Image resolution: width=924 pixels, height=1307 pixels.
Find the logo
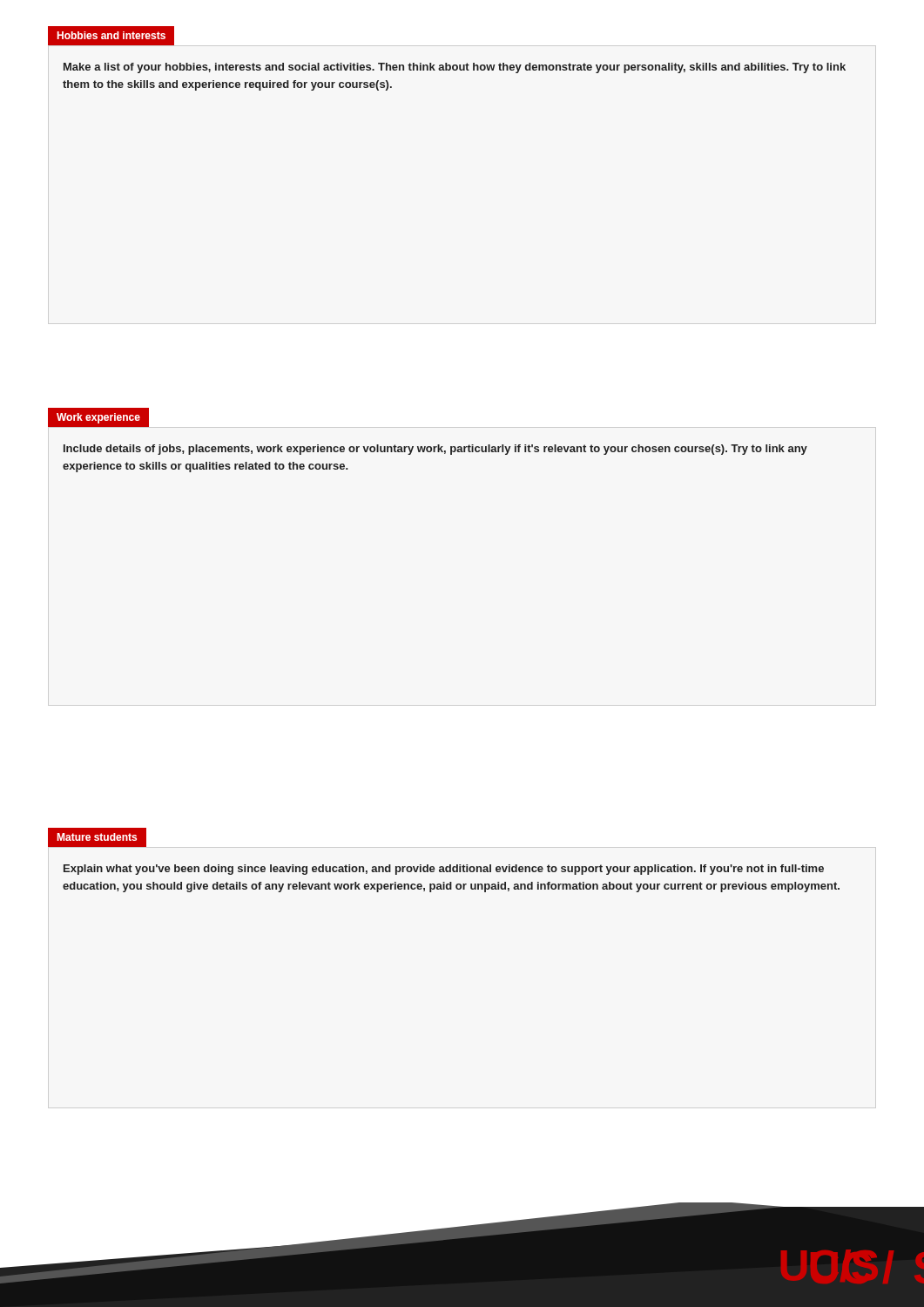[462, 1231]
